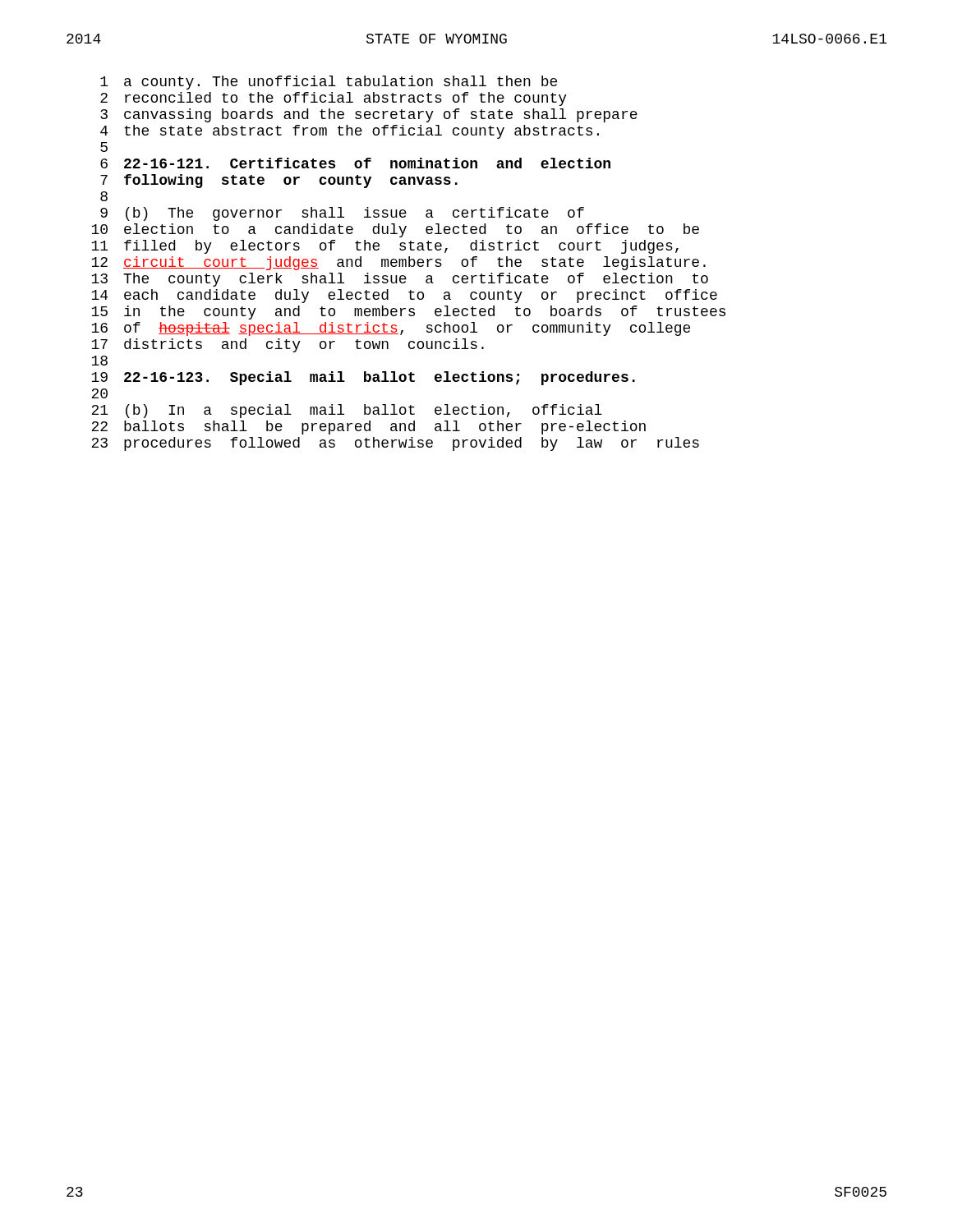Find the section header with the text "6 22-16-121. Certificates of nomination and election"
953x1232 pixels.
(476, 164)
